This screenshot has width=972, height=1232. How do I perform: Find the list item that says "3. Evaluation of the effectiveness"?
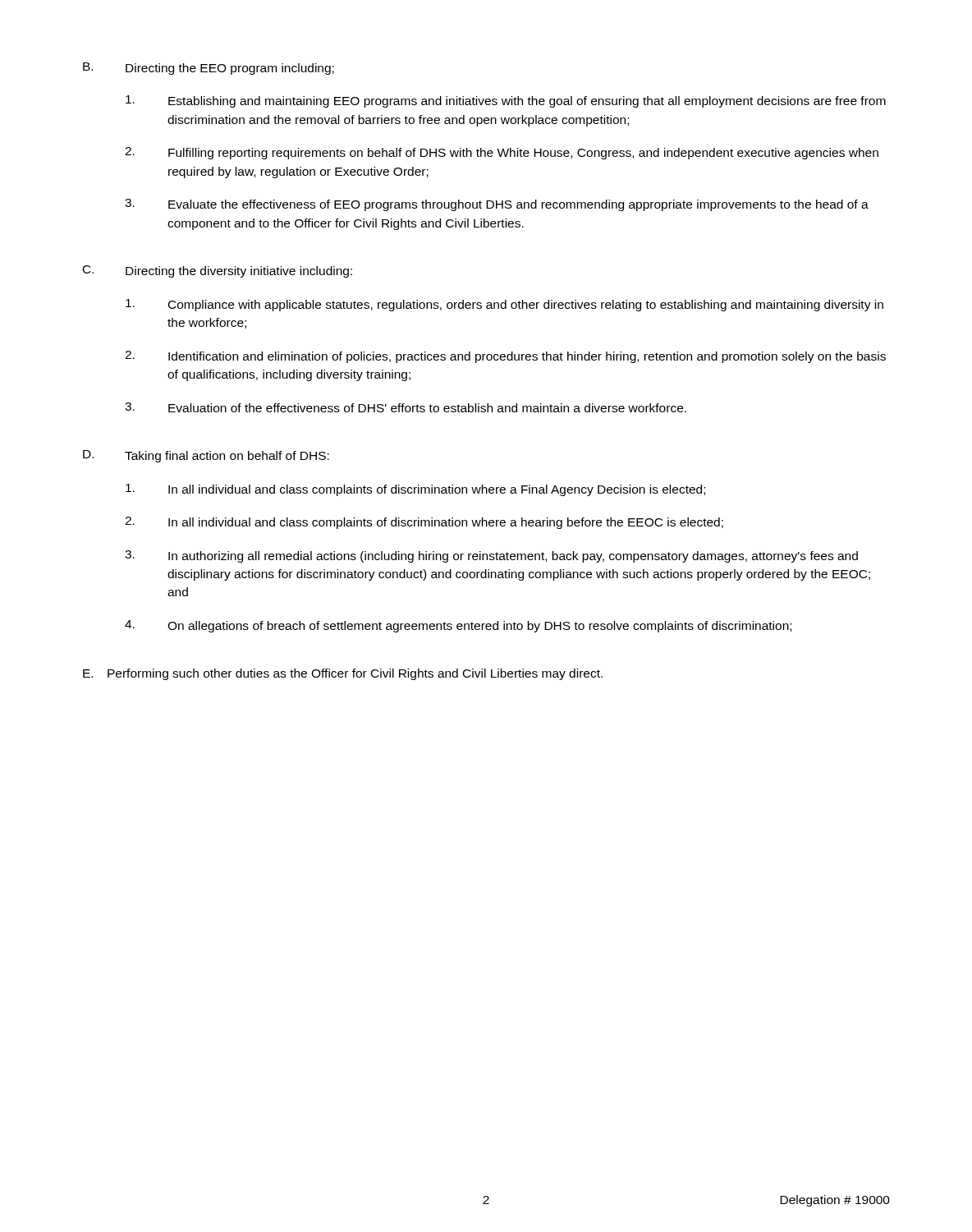pyautogui.click(x=507, y=408)
